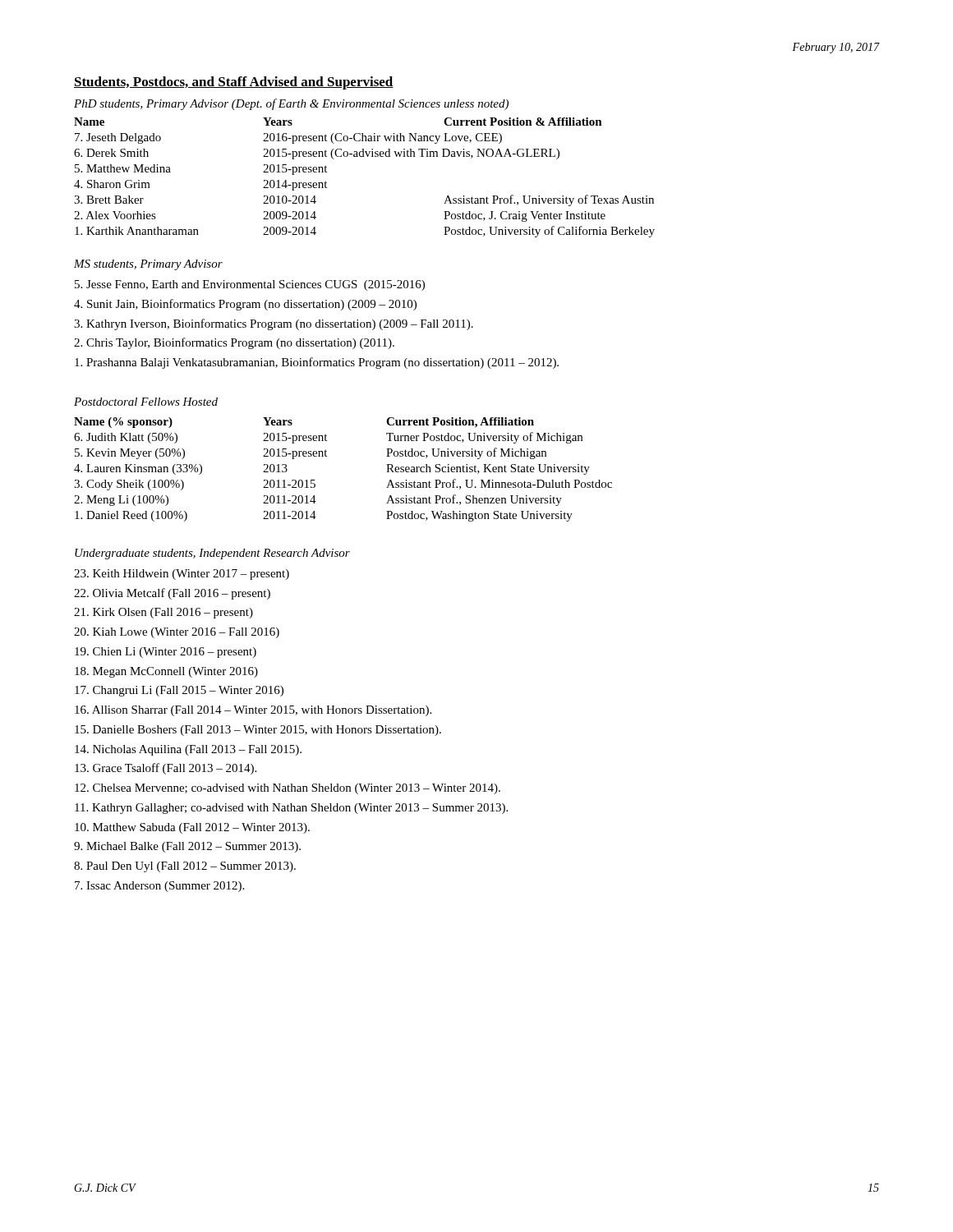Screen dimensions: 1232x953
Task: Click on the text starting "3. Kathryn Iverson,"
Action: point(274,323)
